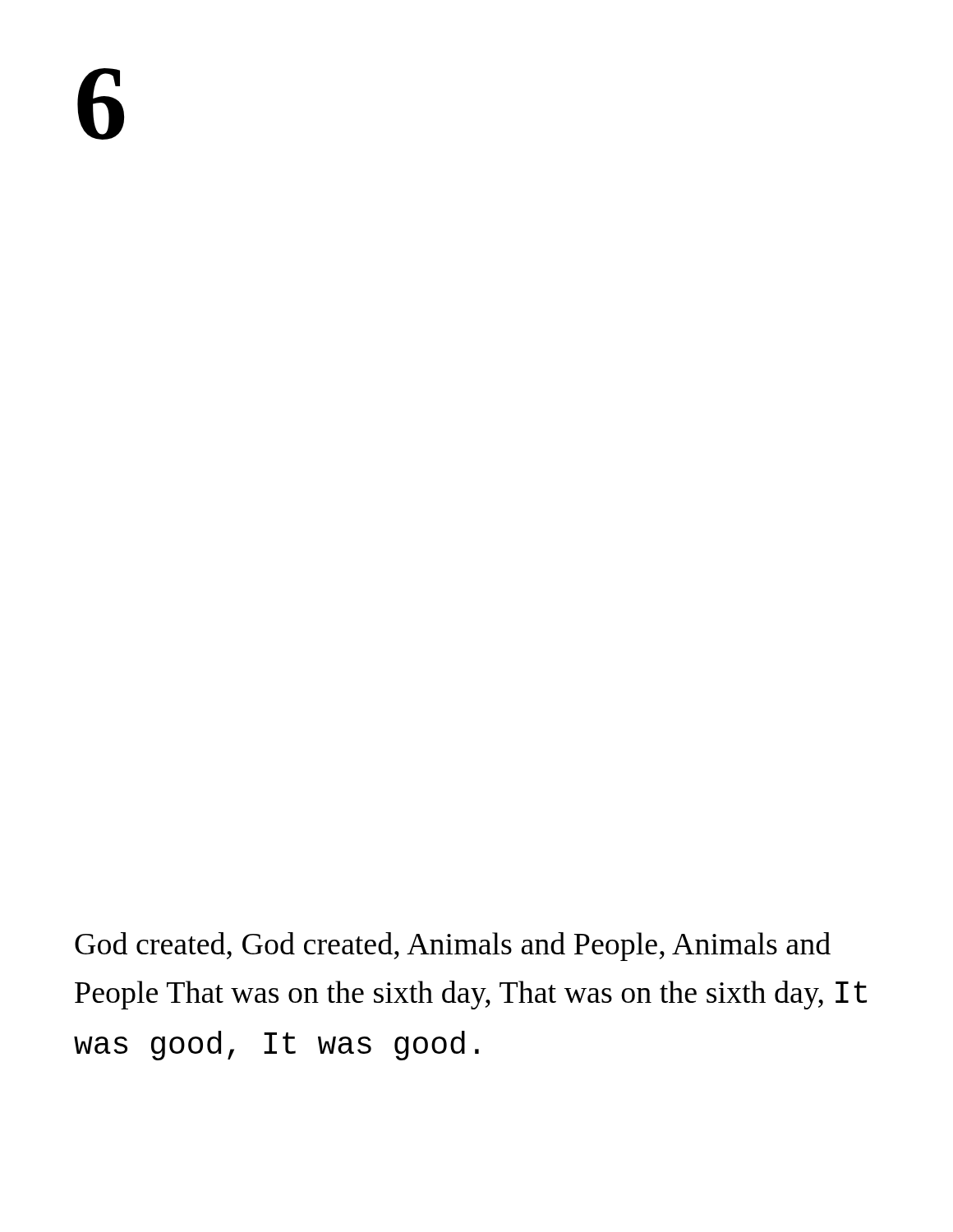Click the passage that begins "God created, God created,"
The image size is (953, 1232).
[x=472, y=995]
